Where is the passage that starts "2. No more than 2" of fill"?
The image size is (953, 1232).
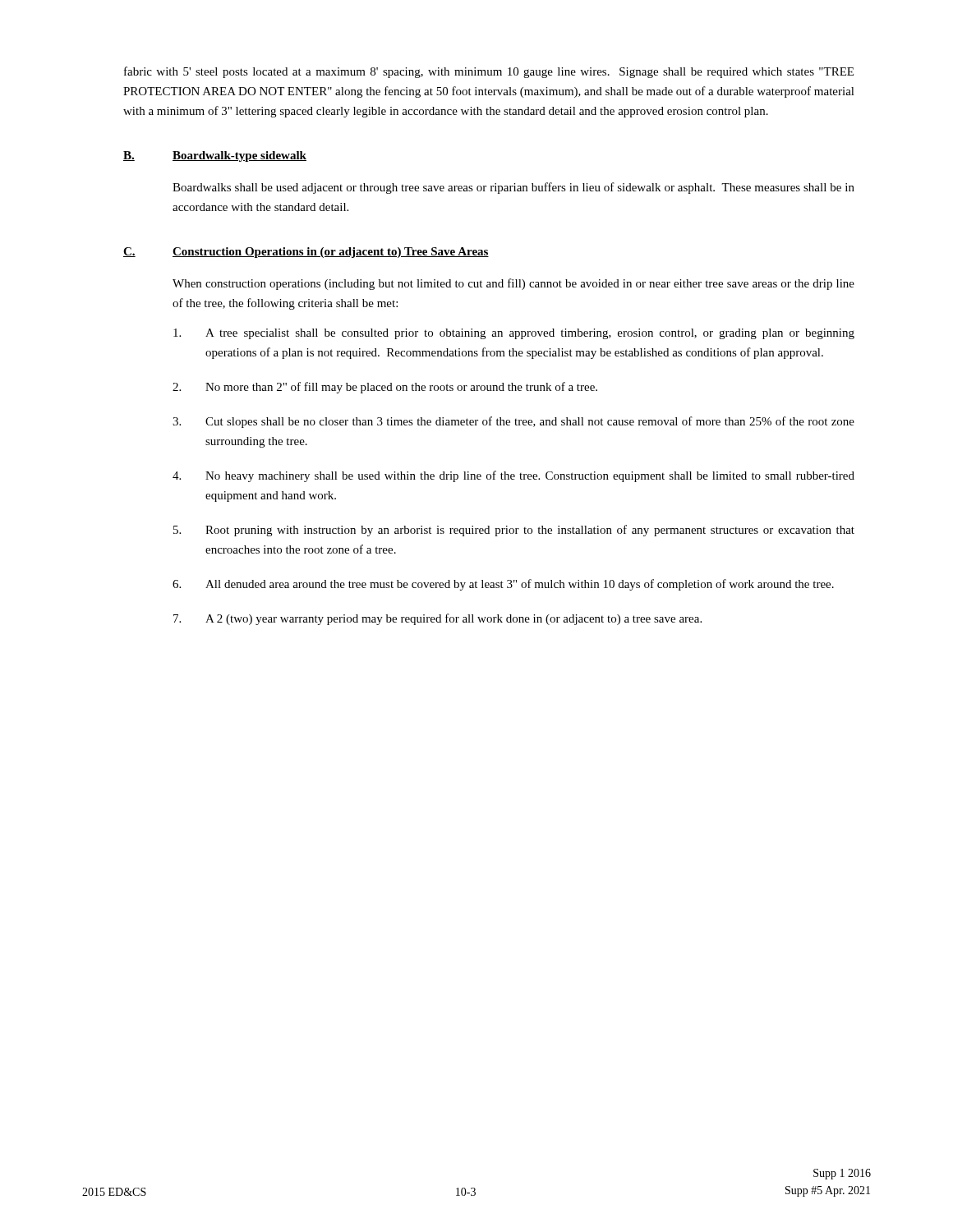(513, 387)
